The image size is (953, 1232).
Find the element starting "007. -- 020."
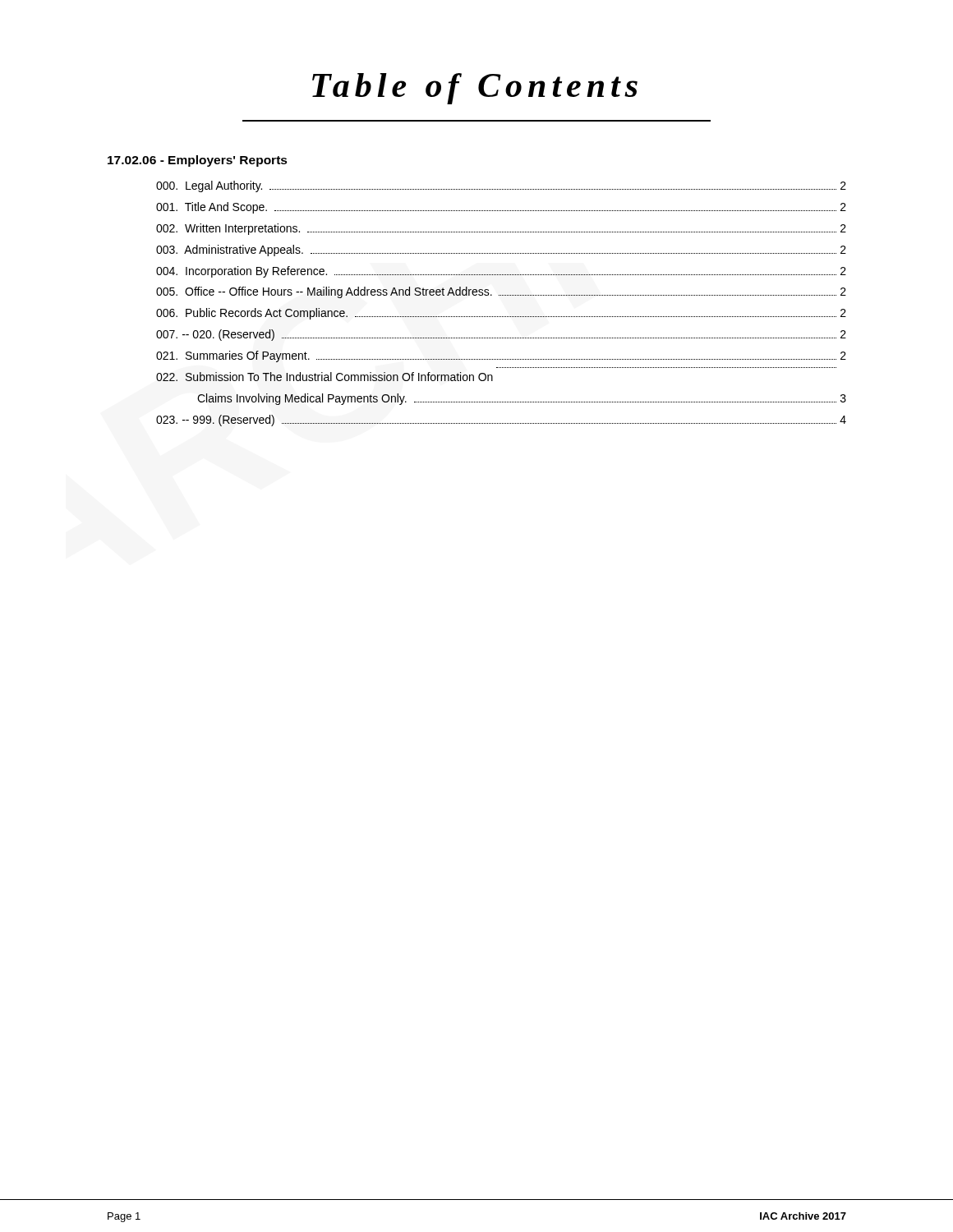point(501,335)
